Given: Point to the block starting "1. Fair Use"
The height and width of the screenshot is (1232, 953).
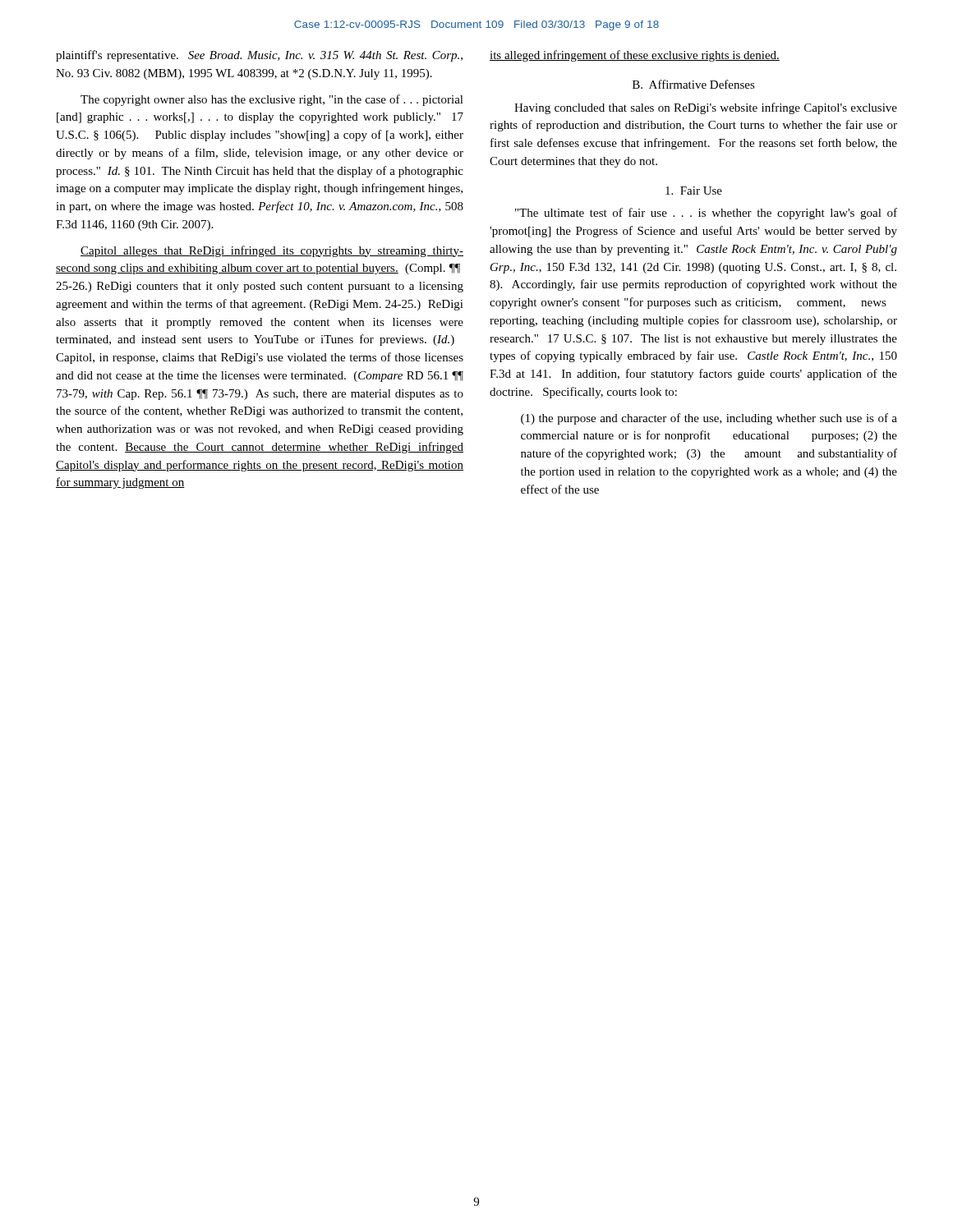Looking at the screenshot, I should click(693, 190).
